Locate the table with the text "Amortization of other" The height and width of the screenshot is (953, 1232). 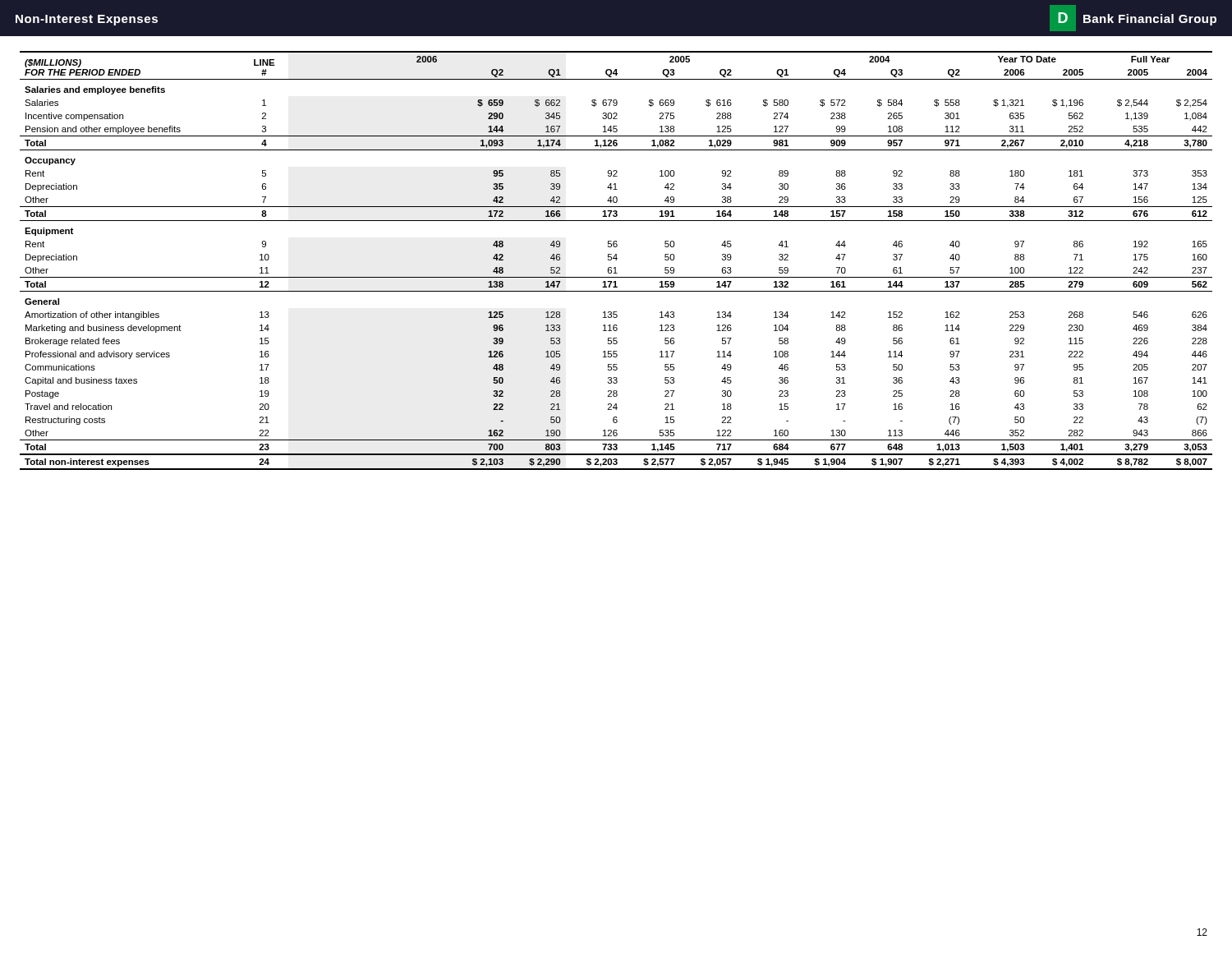click(x=616, y=260)
